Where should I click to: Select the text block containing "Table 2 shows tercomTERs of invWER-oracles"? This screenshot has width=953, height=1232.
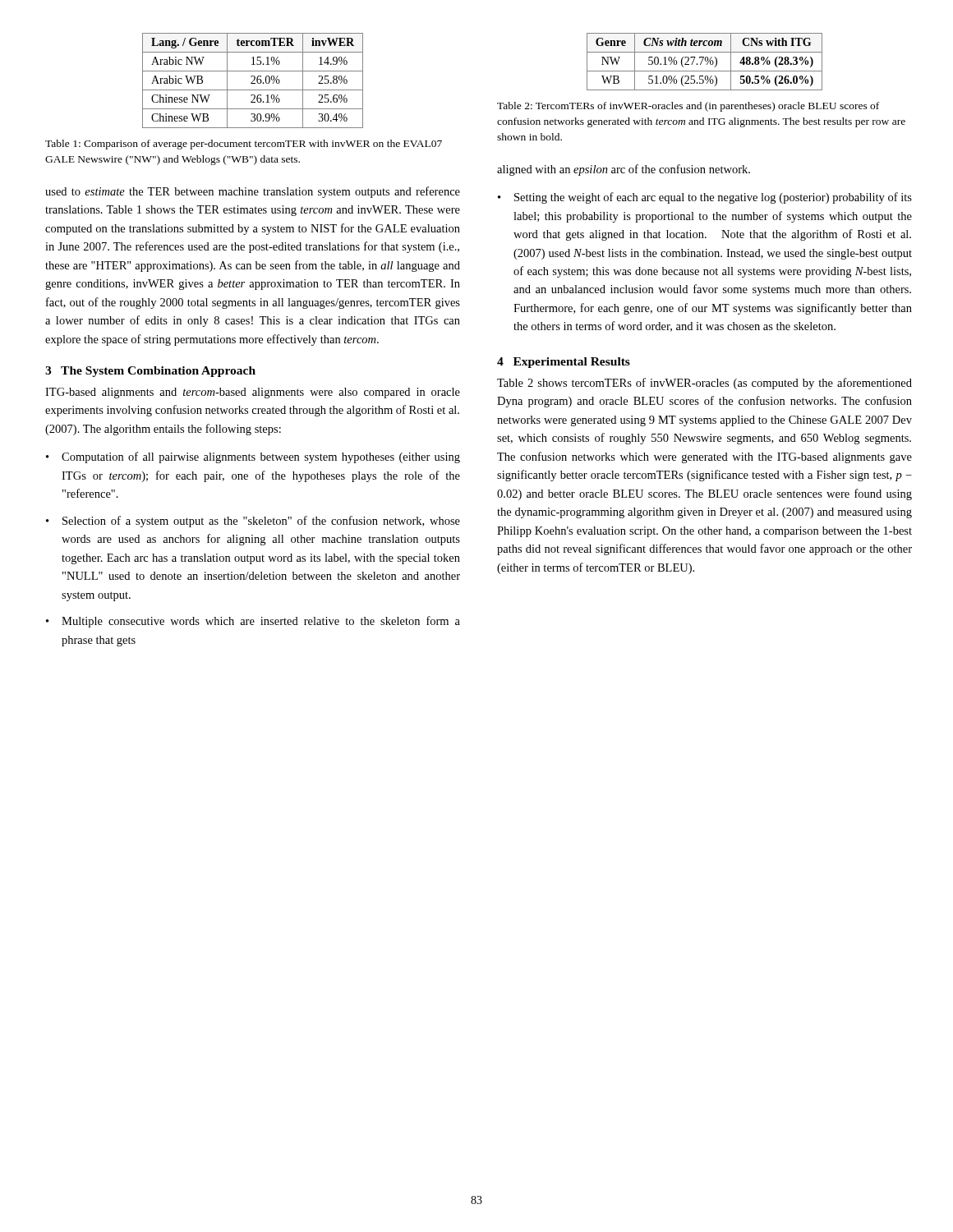(705, 475)
